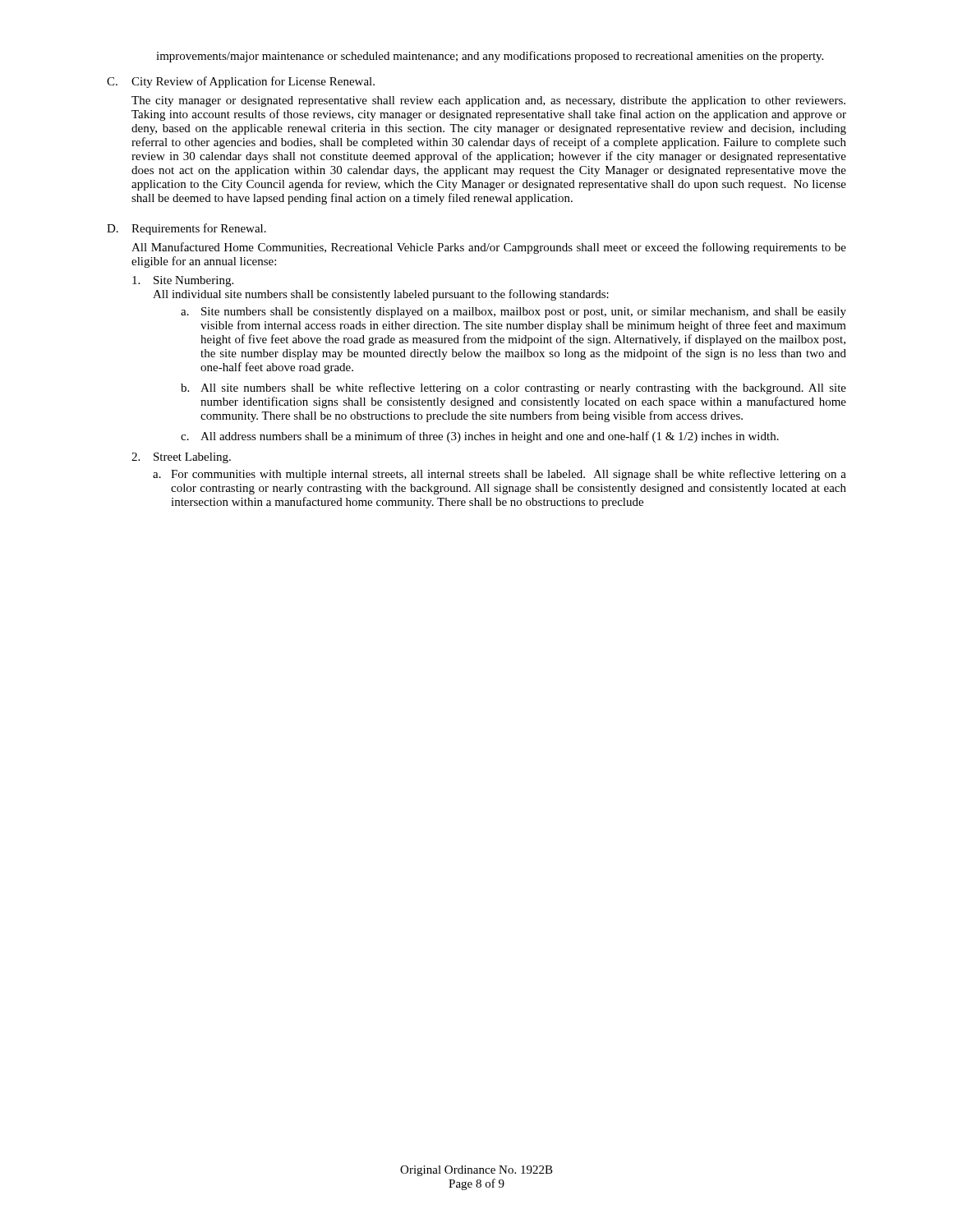Screen dimensions: 1232x953
Task: Locate the list item that reads "2. Street Labeling."
Action: tap(489, 480)
